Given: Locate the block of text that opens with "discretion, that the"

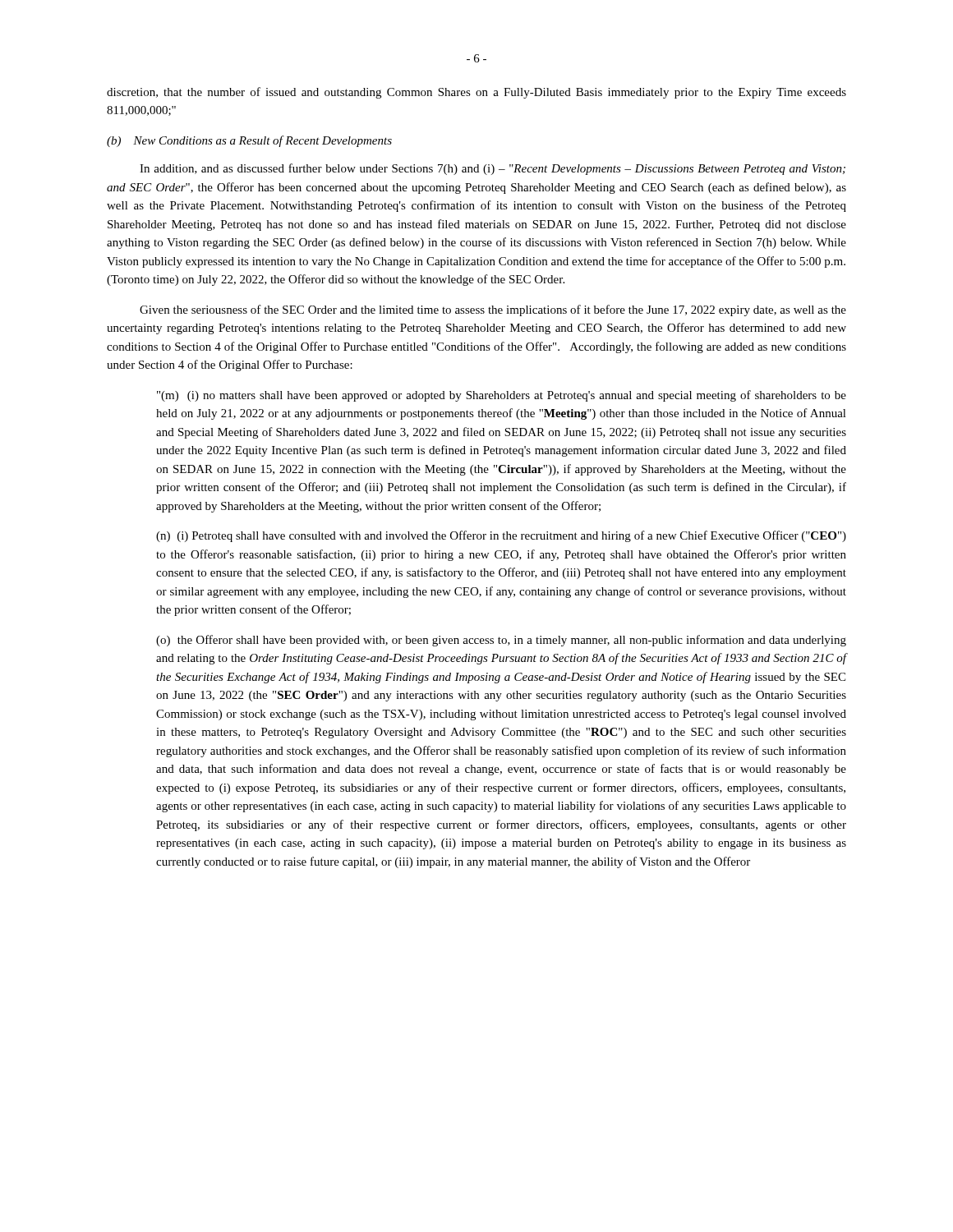Looking at the screenshot, I should click(x=476, y=101).
